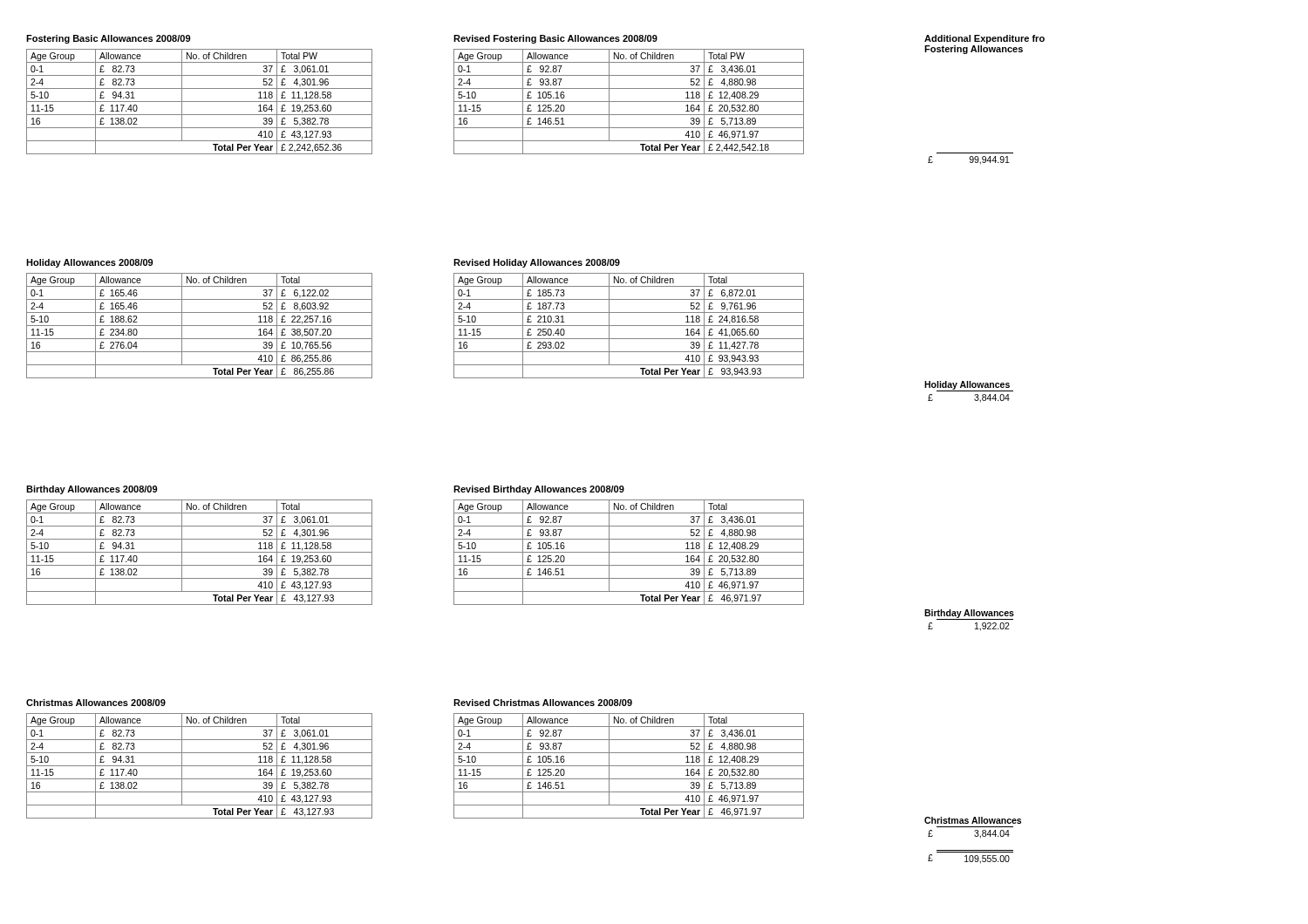
Task: Select the table that reads "£ 10,765.56"
Action: tap(199, 326)
